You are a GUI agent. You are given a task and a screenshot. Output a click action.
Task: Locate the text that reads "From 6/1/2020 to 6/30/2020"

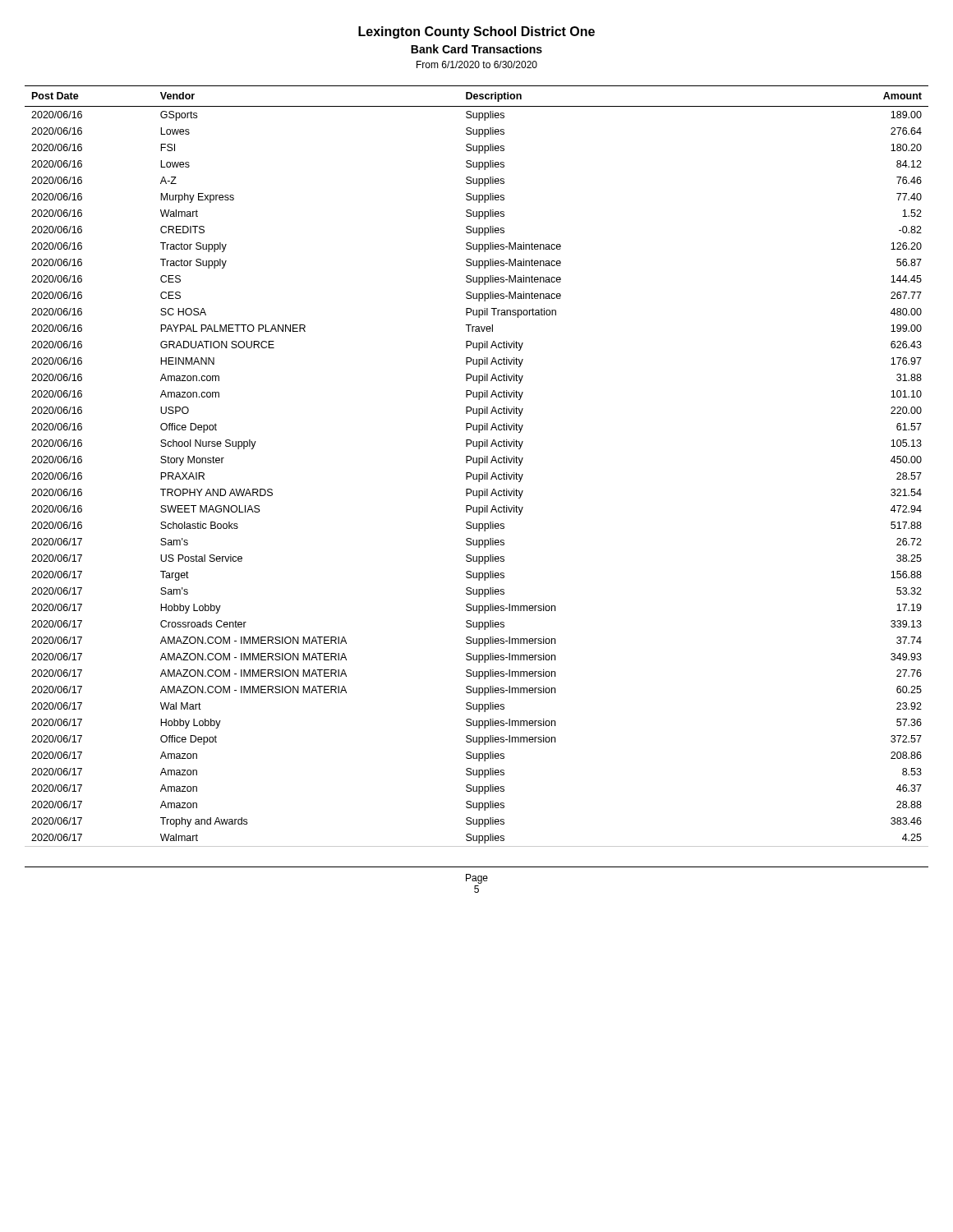click(x=476, y=65)
